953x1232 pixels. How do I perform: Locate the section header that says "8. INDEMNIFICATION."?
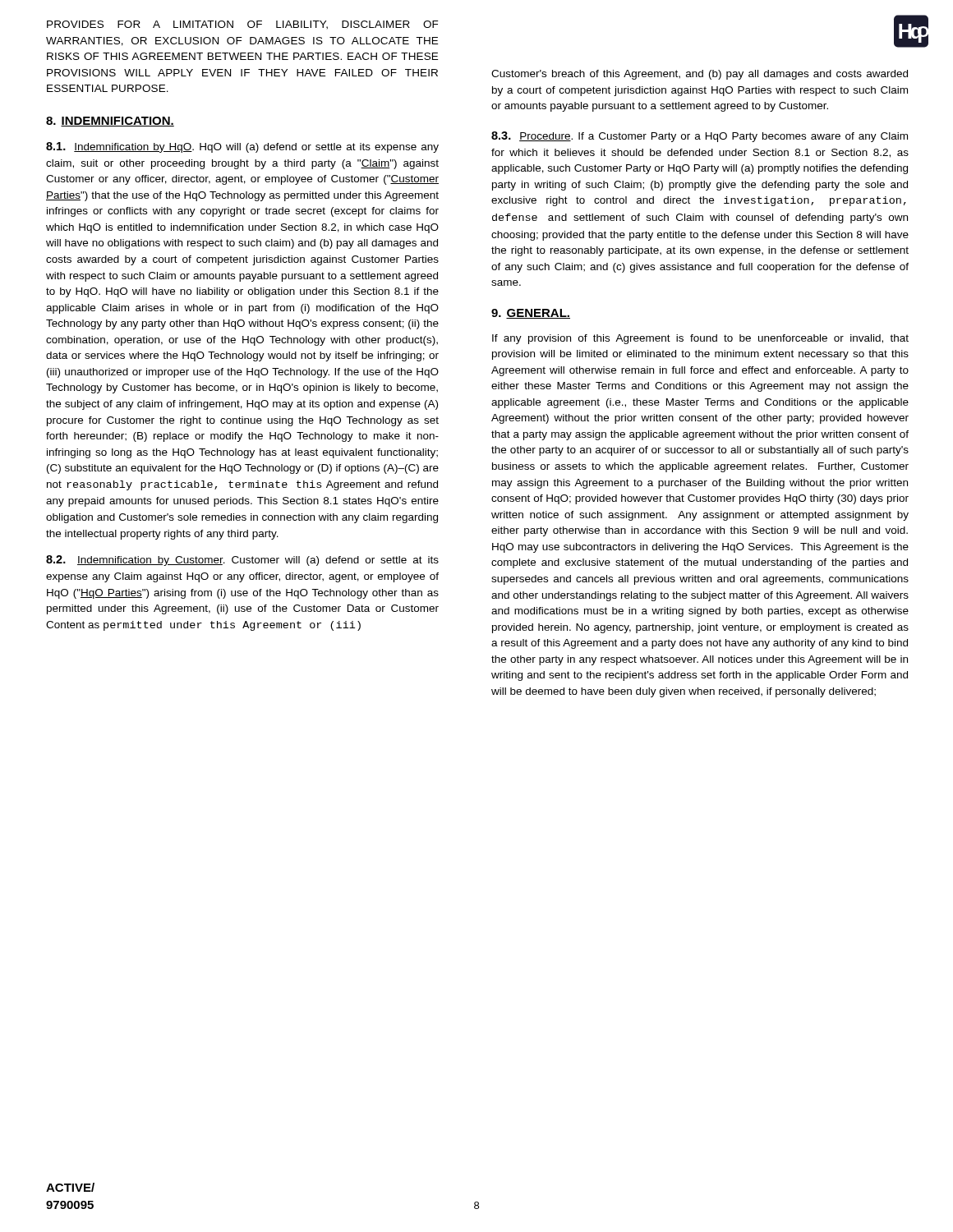pyautogui.click(x=110, y=120)
